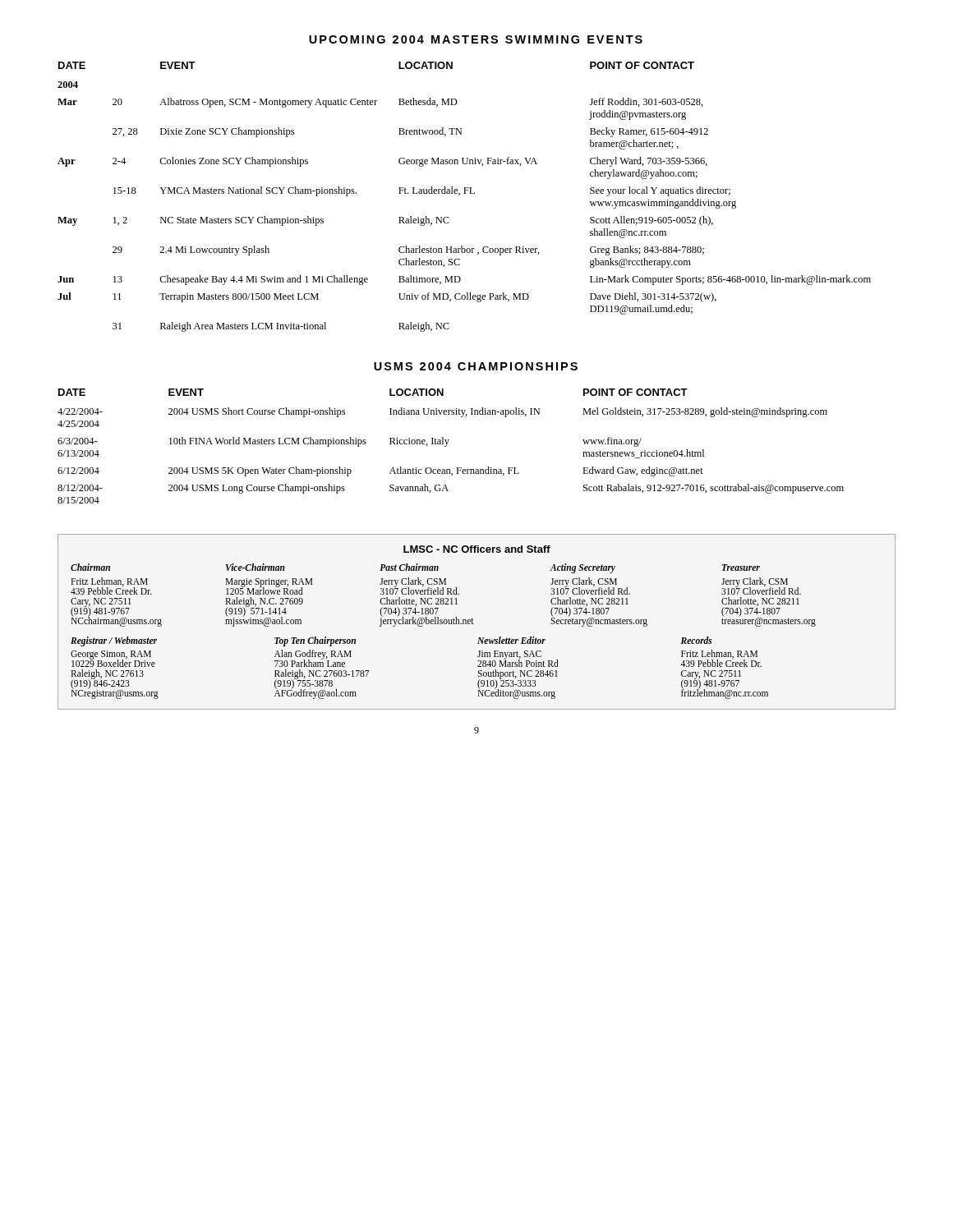The width and height of the screenshot is (953, 1232).
Task: Point to "USMS 2004 CHAMPIONSHIPS"
Action: [476, 366]
